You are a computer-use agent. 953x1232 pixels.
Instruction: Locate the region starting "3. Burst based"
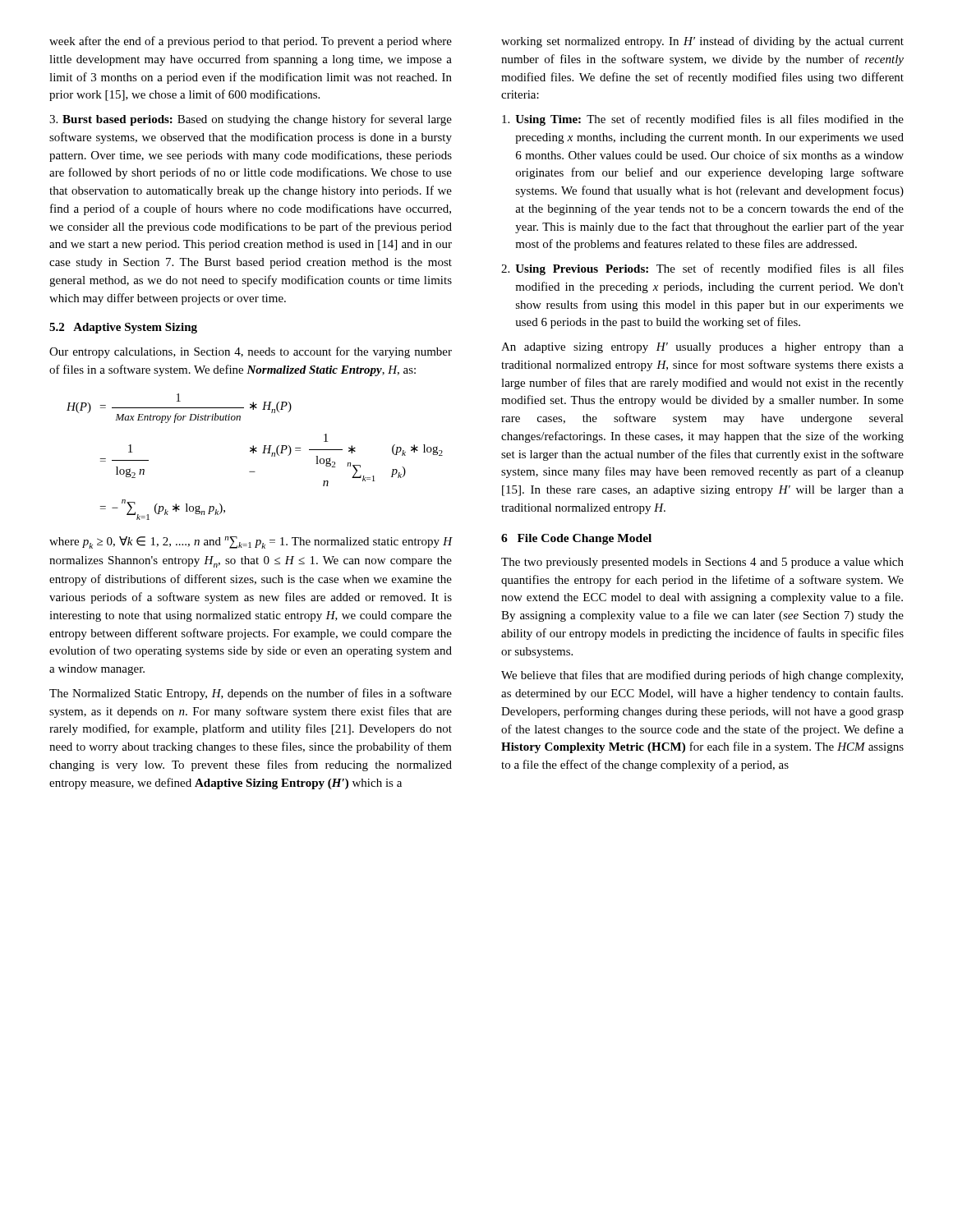[x=251, y=208]
